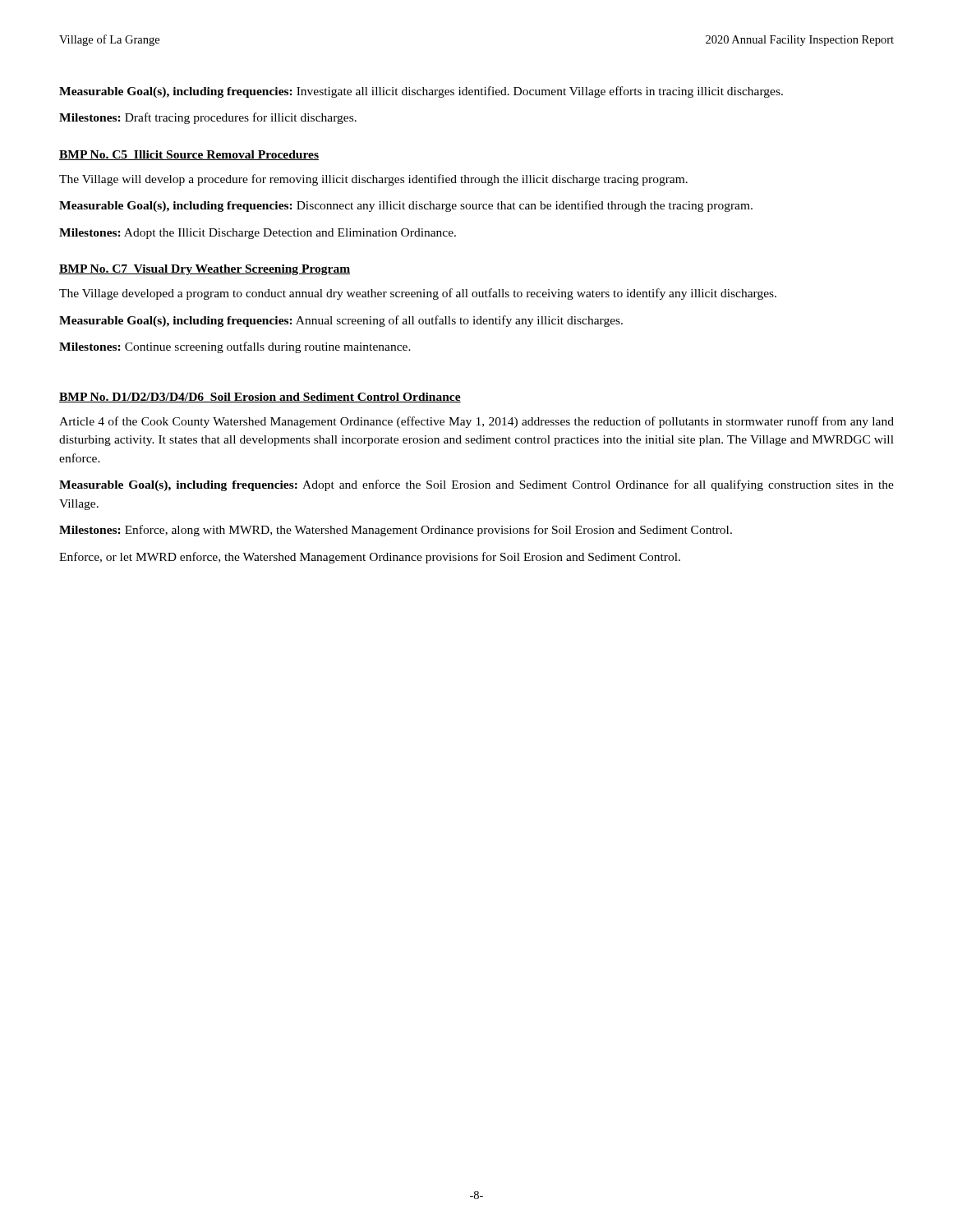Find the block on this page that starts "Measurable Goal(s), including frequencies: Investigate"

tap(421, 91)
